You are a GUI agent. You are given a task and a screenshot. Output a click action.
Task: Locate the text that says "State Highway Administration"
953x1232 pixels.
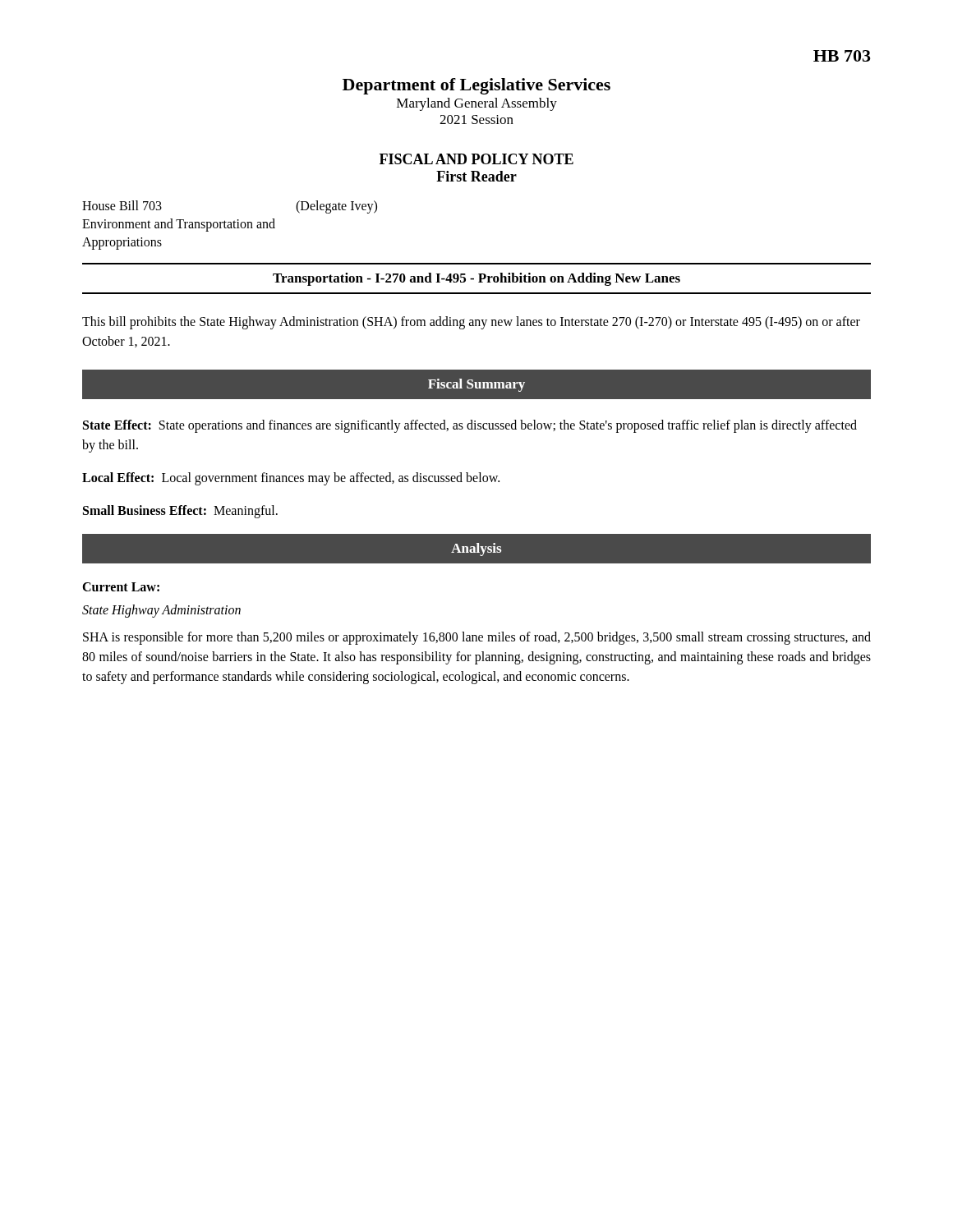(162, 610)
